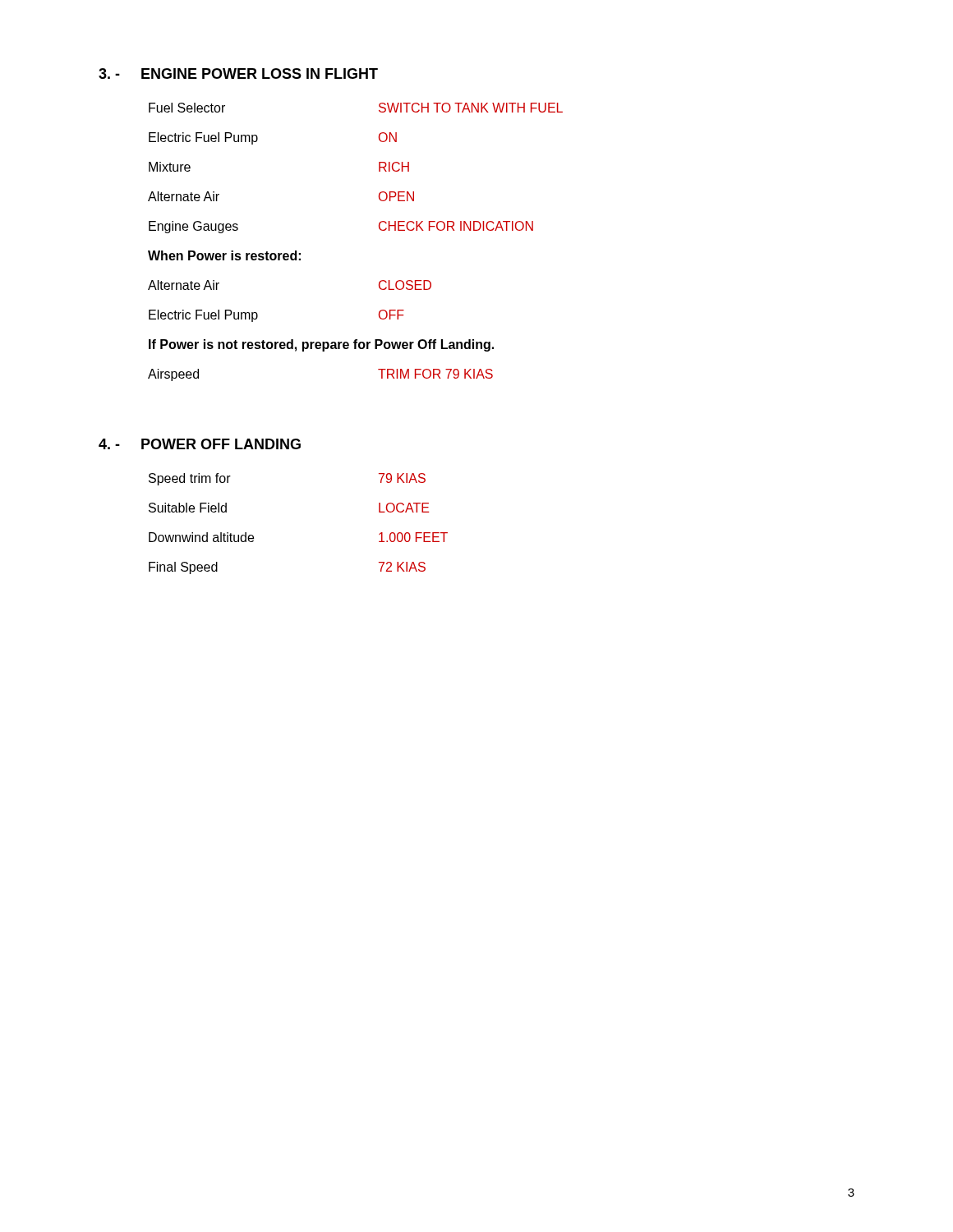Screen dimensions: 1232x953
Task: Locate the passage starting "Alternate Air OPEN"
Action: point(188,196)
